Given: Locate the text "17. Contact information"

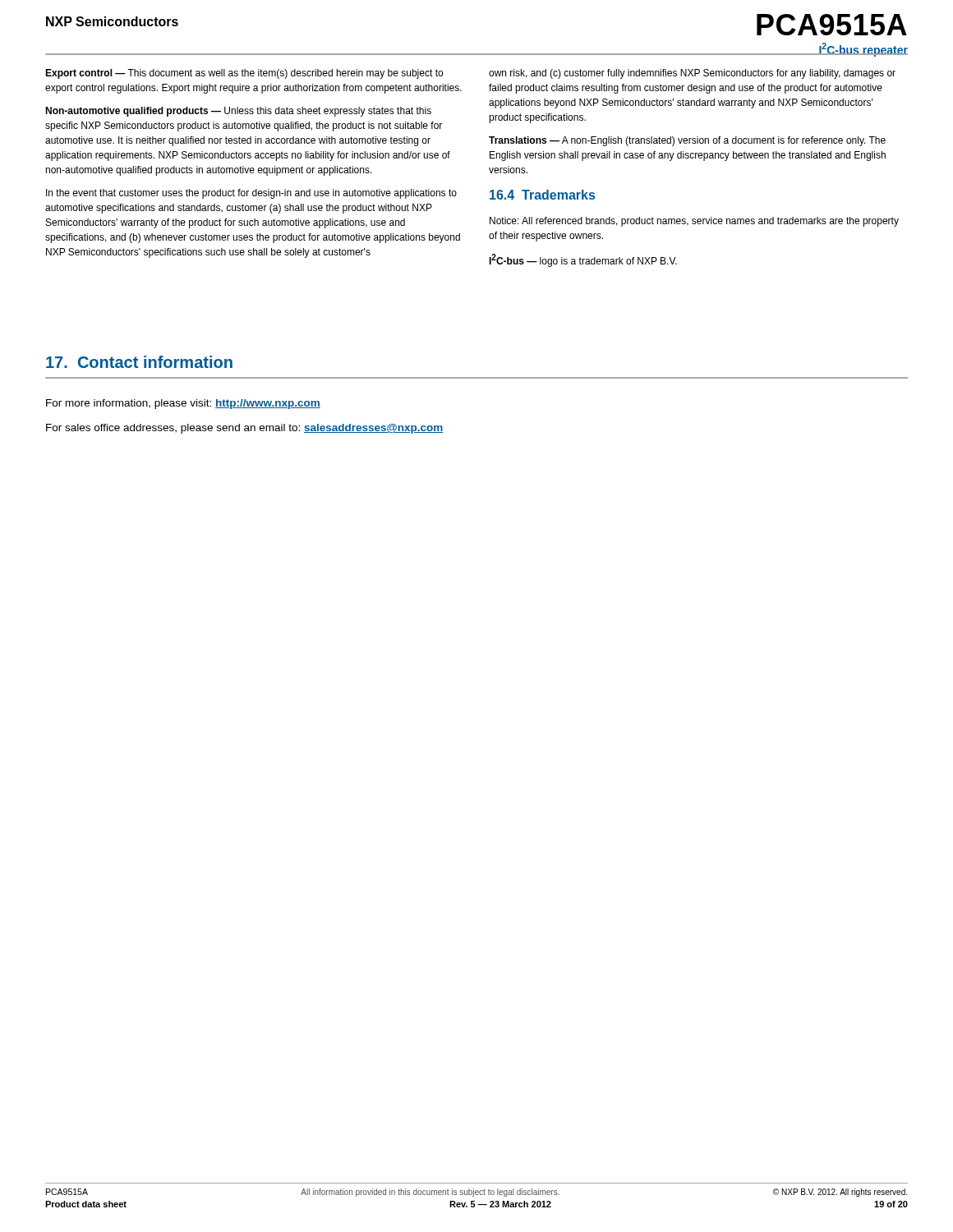Looking at the screenshot, I should click(x=139, y=362).
